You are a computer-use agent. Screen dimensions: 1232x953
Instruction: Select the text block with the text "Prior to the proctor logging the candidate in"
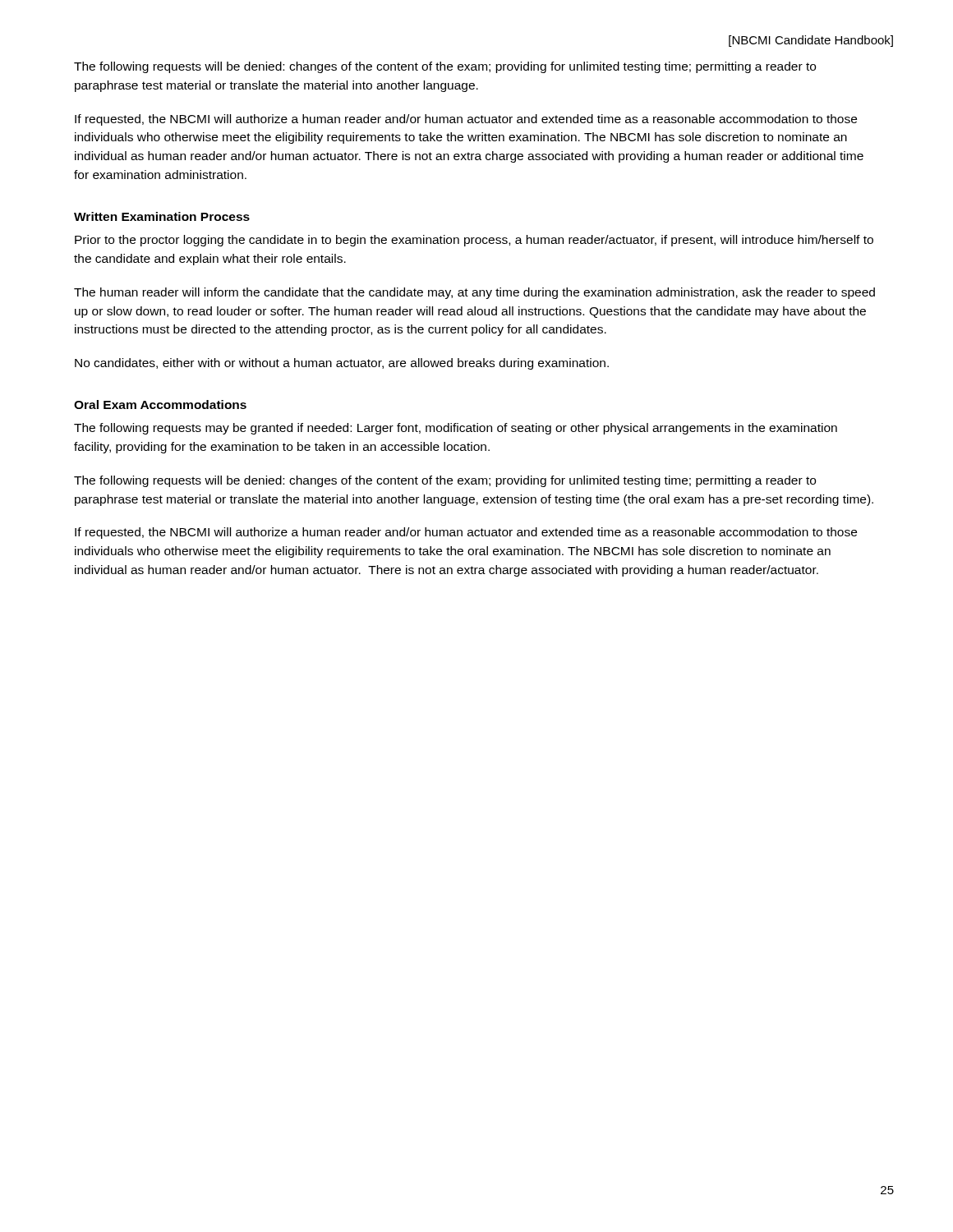click(x=474, y=249)
